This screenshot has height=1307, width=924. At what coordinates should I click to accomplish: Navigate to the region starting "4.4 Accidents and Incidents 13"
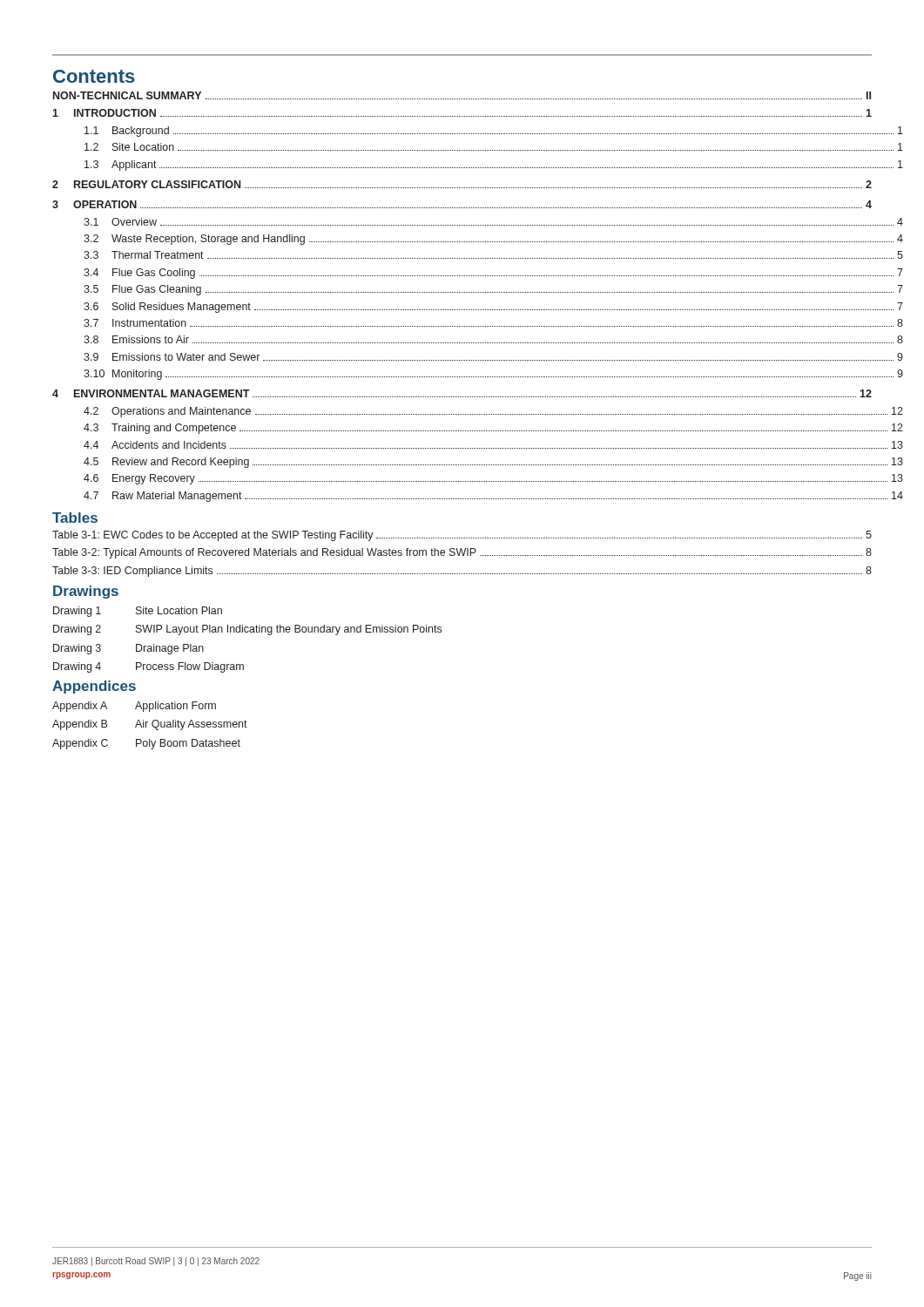point(462,445)
